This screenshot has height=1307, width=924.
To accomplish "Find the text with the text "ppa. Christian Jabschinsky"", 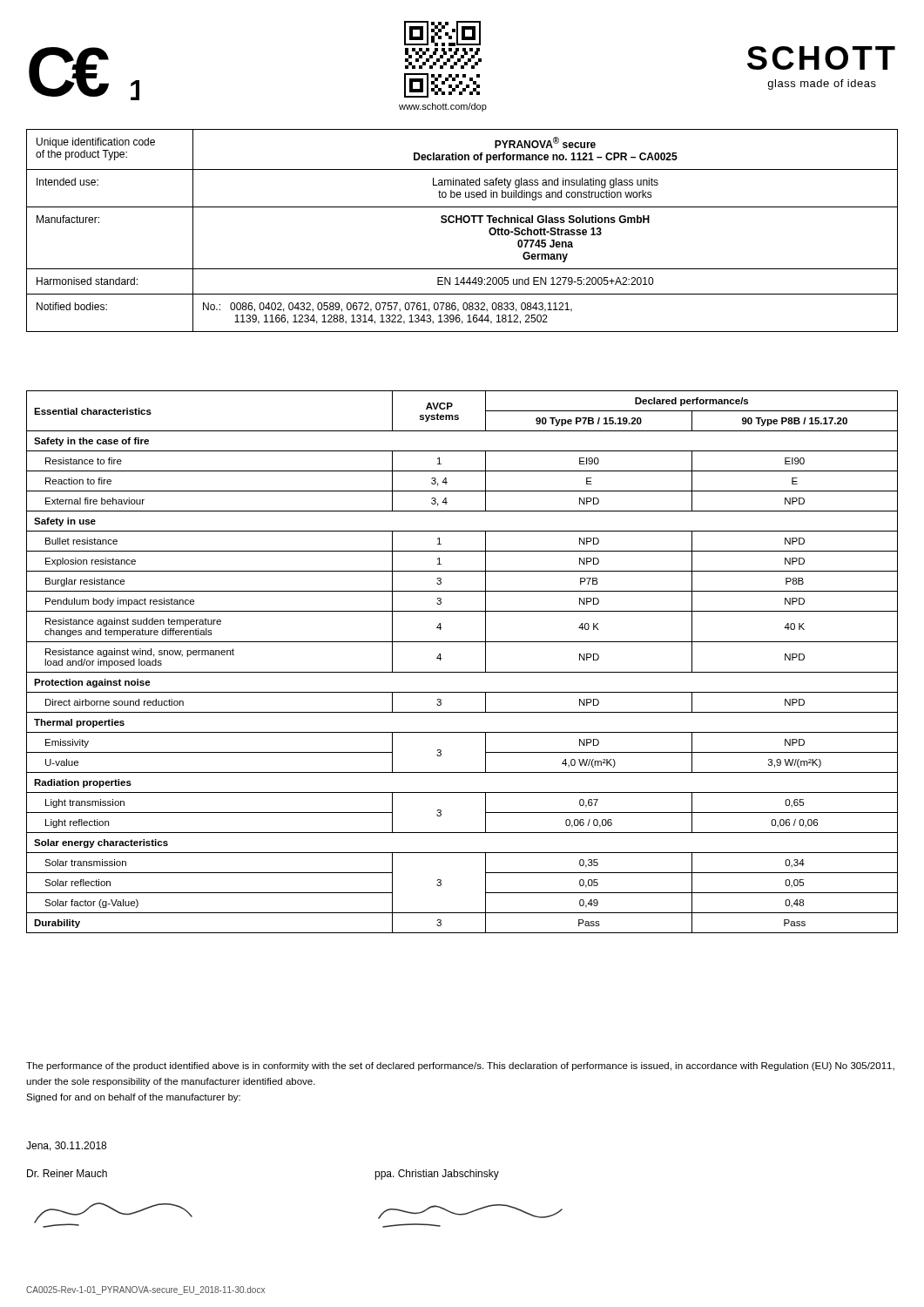I will click(437, 1174).
